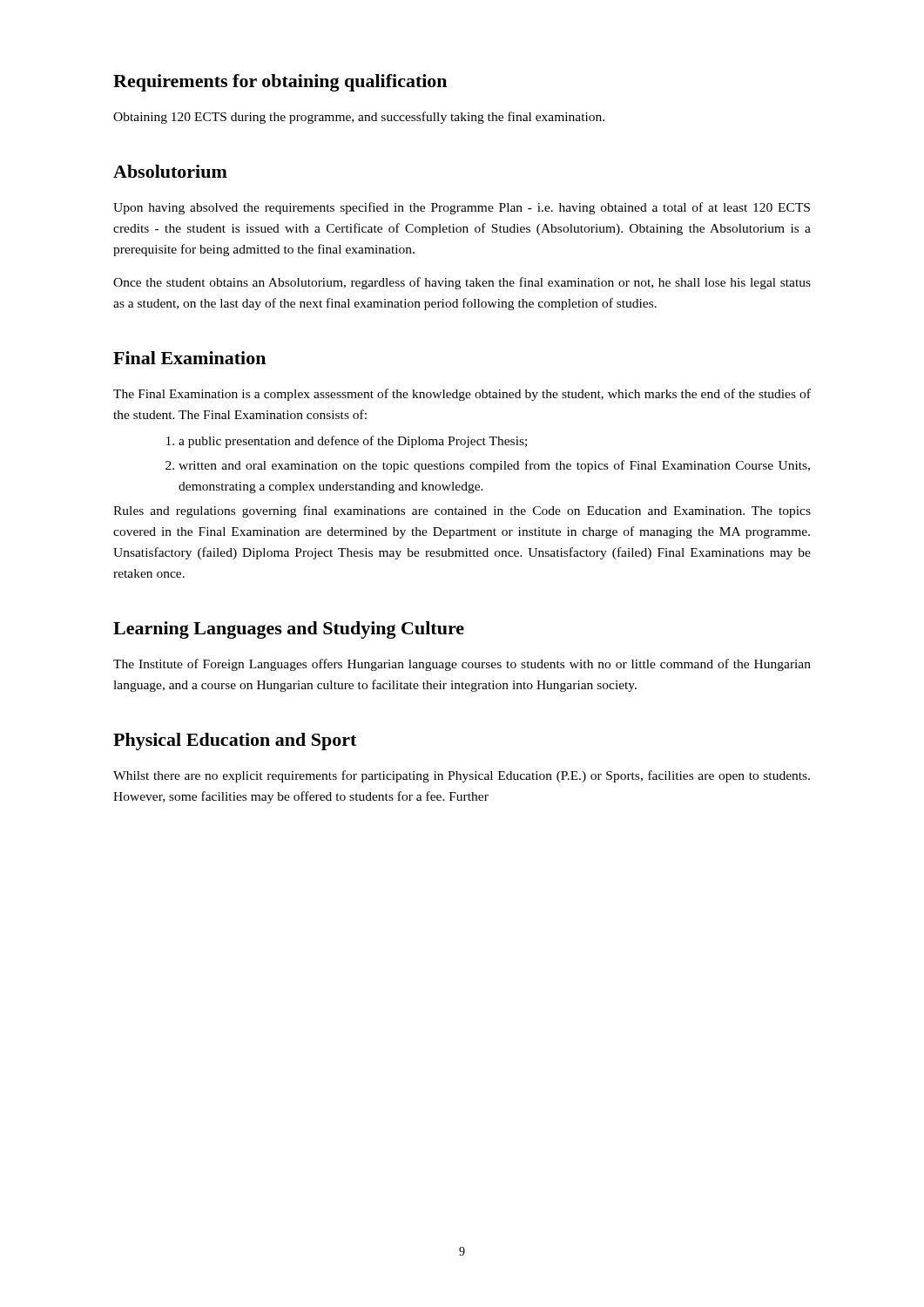This screenshot has width=924, height=1307.
Task: Locate the region starting "The Final Examination is a complex assessment"
Action: pyautogui.click(x=462, y=404)
